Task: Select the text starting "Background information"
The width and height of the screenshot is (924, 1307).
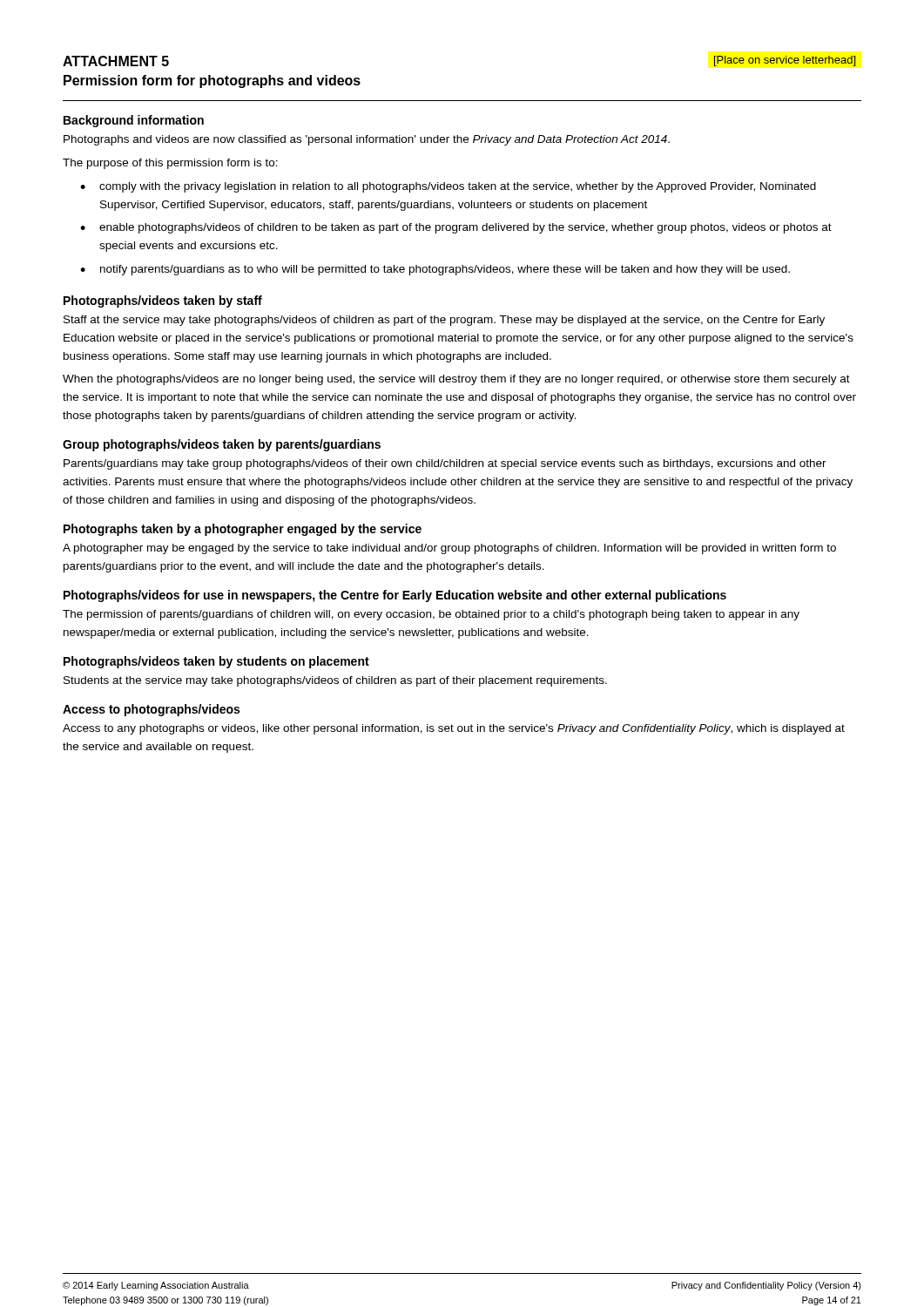Action: (x=134, y=120)
